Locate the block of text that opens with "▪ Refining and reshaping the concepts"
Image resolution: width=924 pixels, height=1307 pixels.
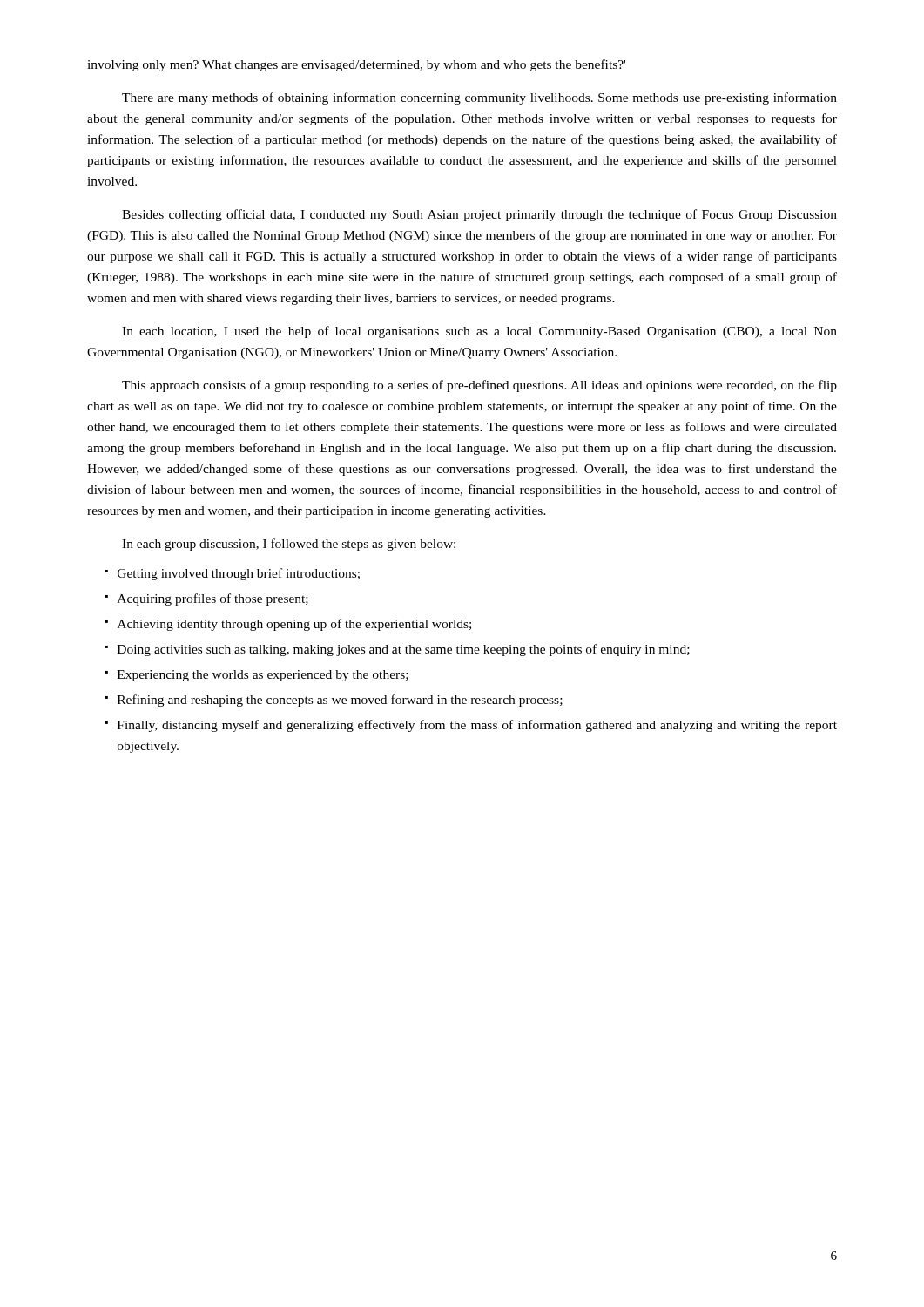point(334,700)
